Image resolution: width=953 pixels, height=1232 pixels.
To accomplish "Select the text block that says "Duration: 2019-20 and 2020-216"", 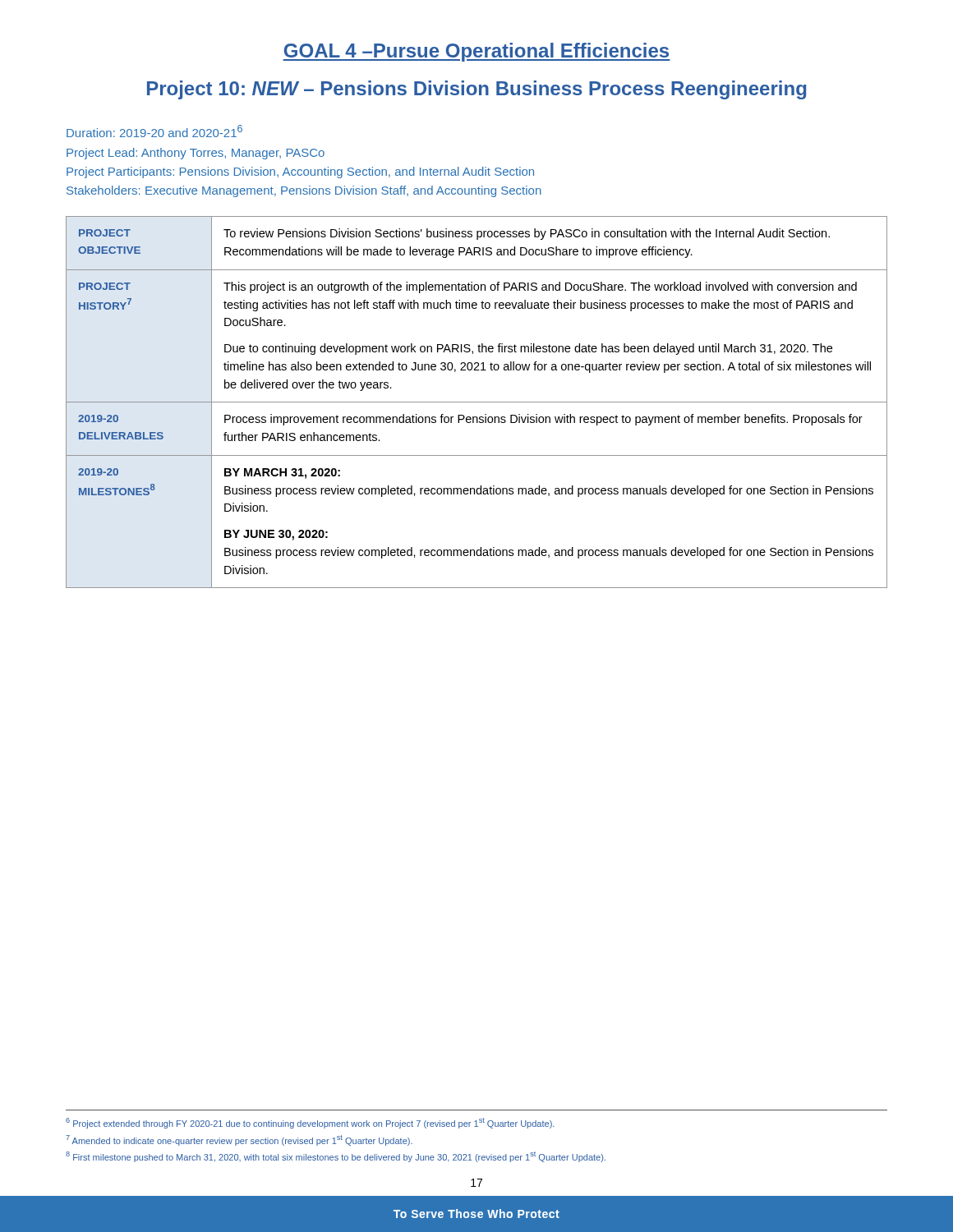I will tap(304, 160).
